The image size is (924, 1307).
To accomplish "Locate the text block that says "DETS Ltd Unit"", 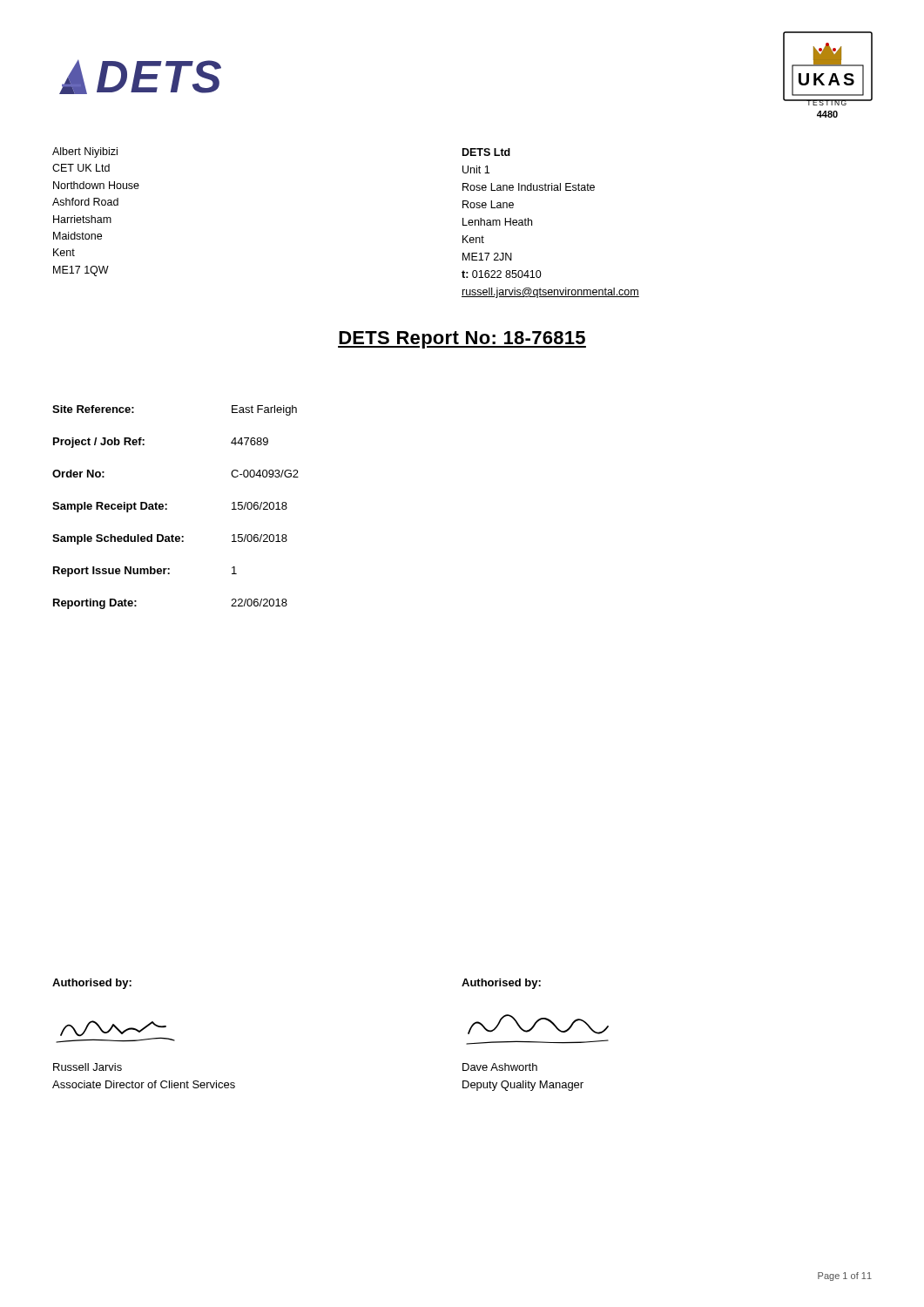I will [x=486, y=152].
